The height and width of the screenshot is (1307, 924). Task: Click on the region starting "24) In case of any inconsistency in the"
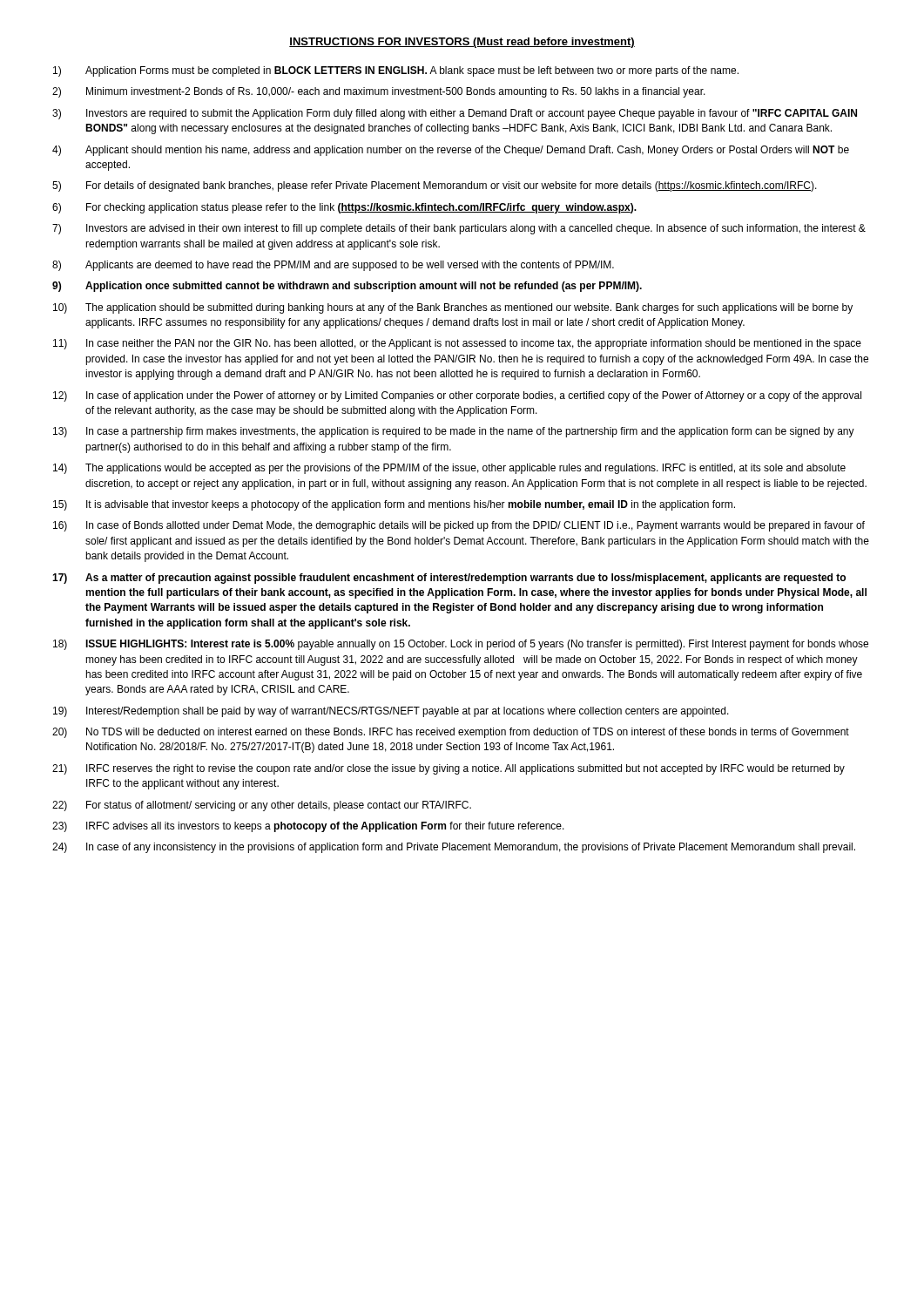click(462, 848)
